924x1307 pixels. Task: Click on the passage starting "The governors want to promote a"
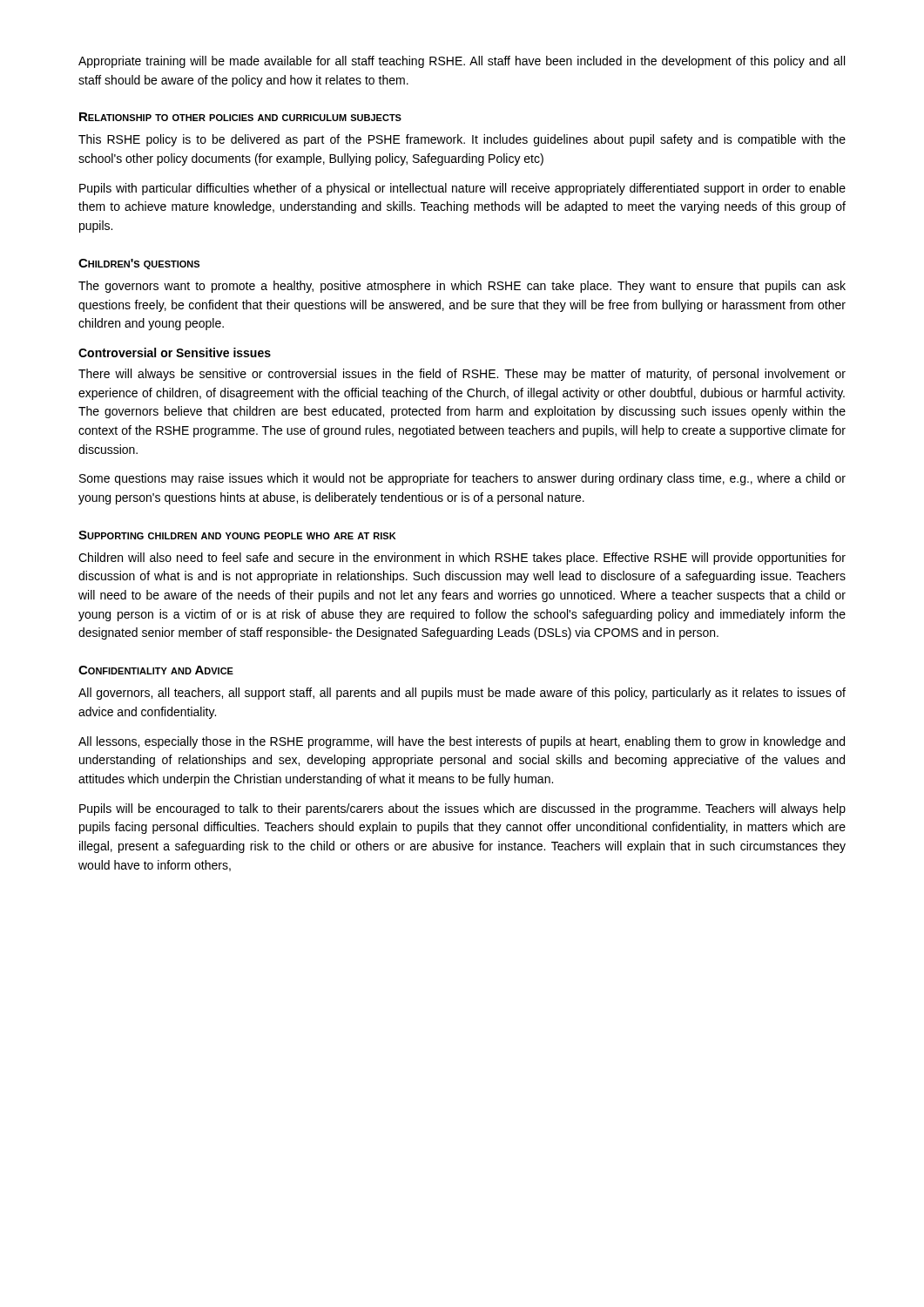click(x=462, y=305)
